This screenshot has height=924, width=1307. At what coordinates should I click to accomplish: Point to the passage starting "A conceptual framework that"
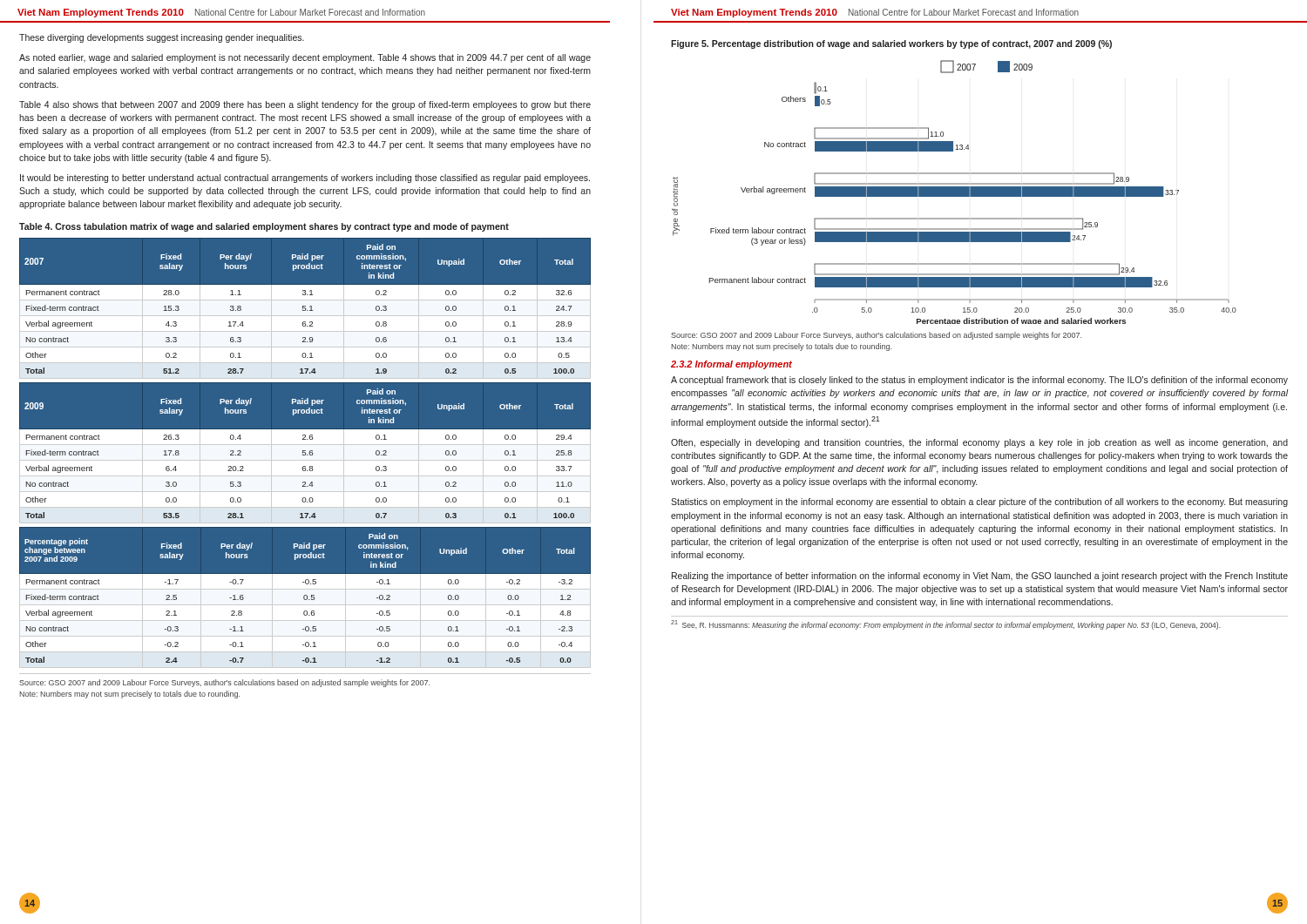point(979,401)
